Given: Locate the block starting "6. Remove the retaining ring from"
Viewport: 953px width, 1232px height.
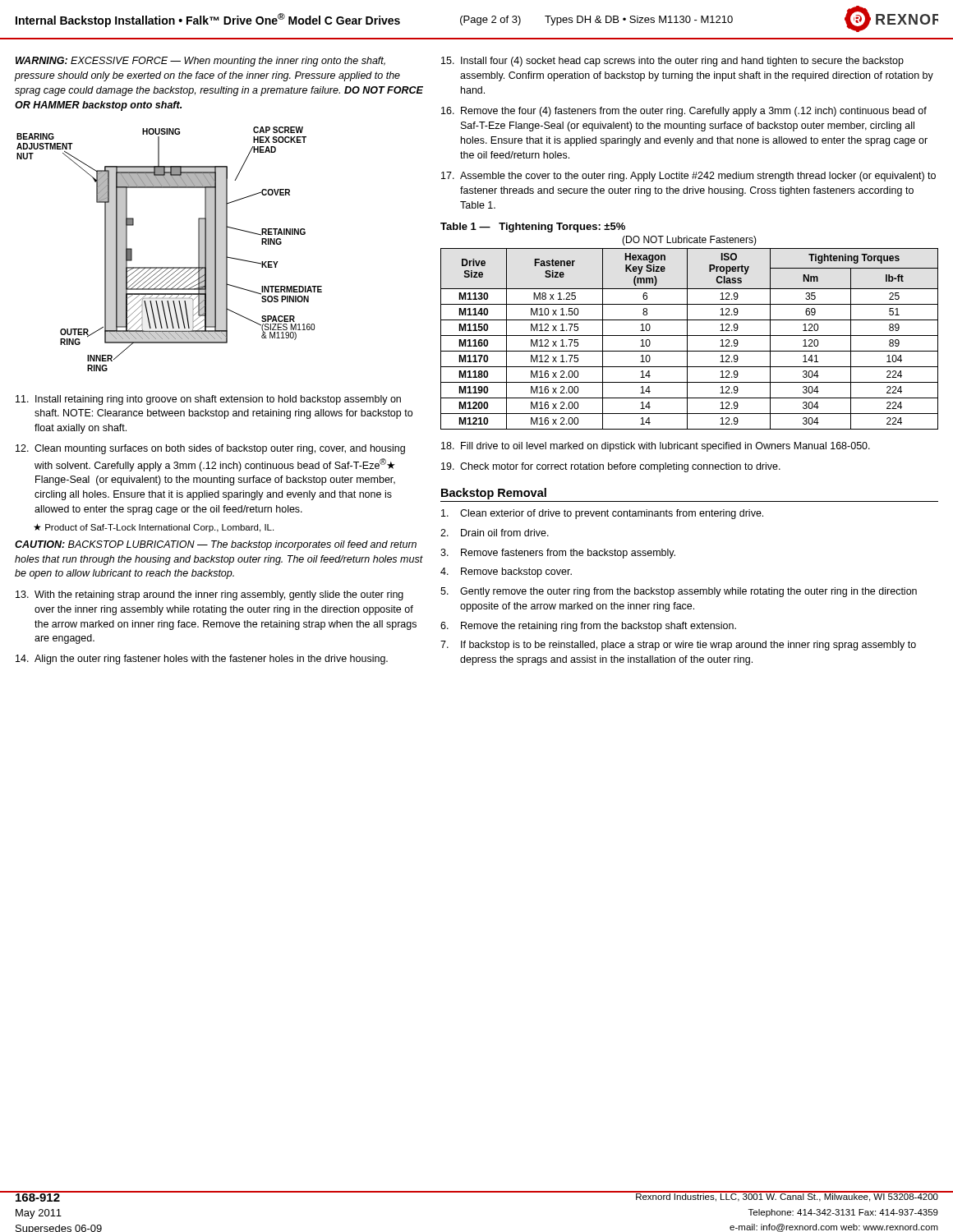Looking at the screenshot, I should (x=689, y=626).
